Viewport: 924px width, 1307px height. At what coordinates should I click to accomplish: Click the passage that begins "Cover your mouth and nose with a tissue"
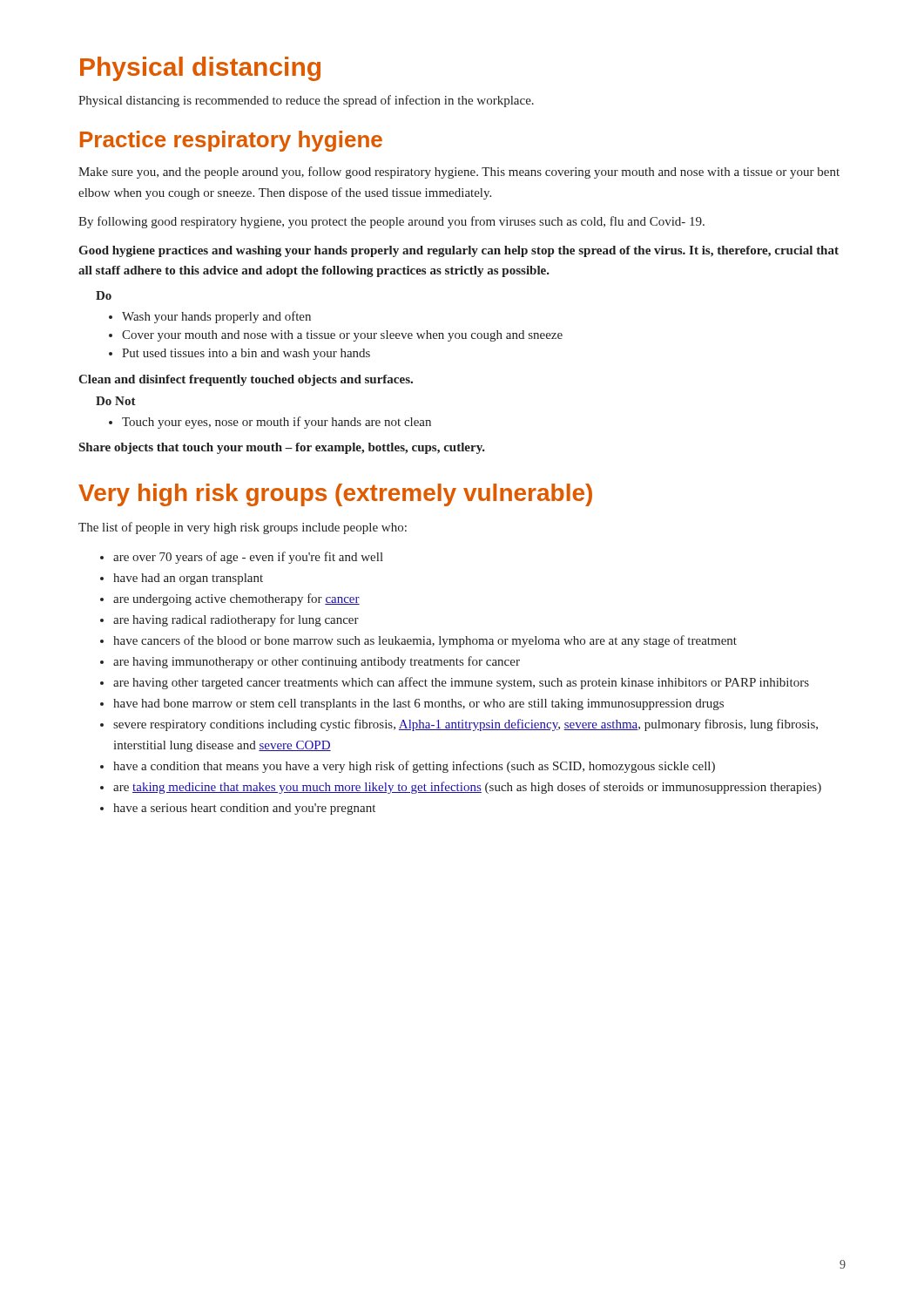(x=484, y=335)
